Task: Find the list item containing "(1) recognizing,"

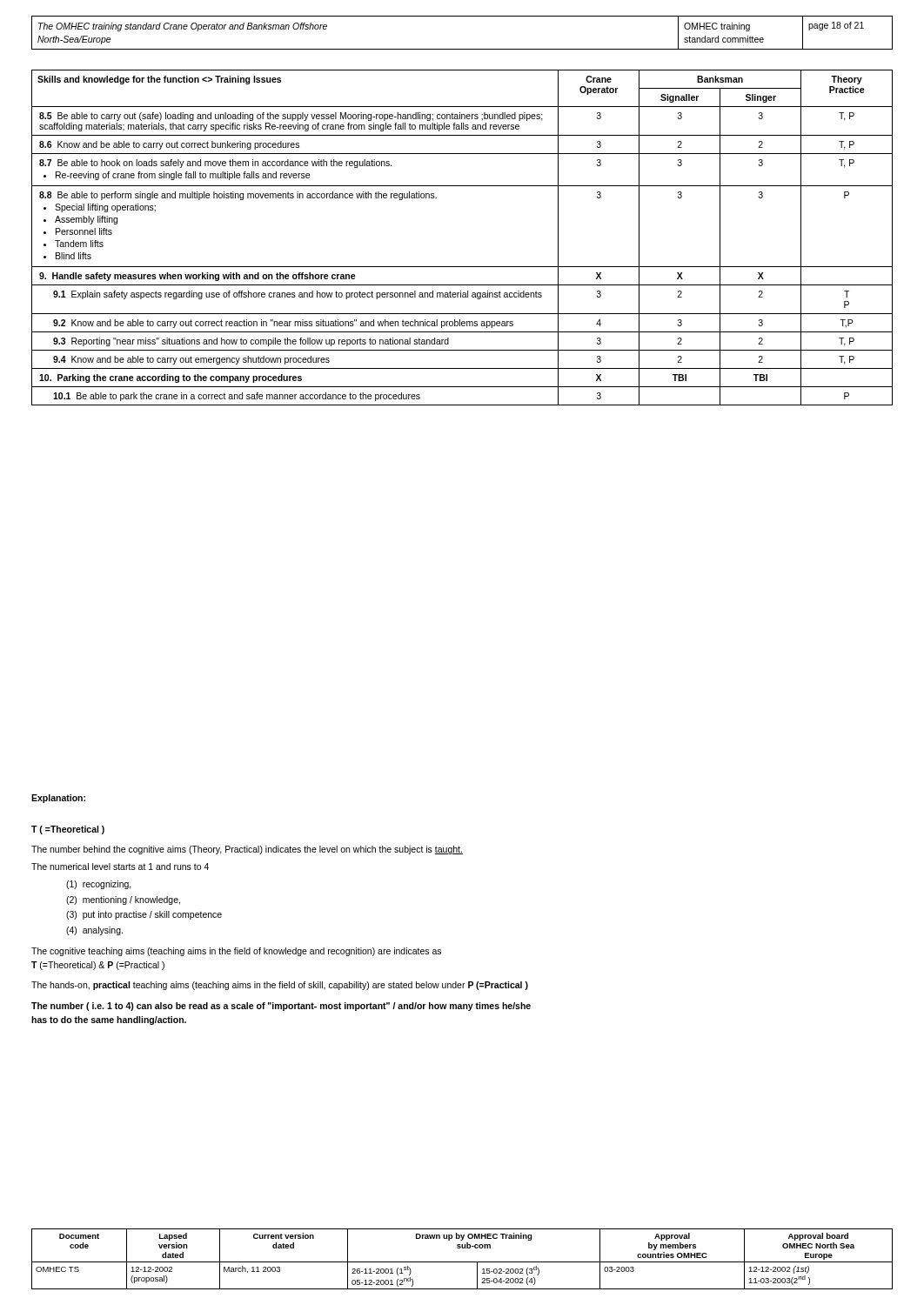Action: tap(99, 884)
